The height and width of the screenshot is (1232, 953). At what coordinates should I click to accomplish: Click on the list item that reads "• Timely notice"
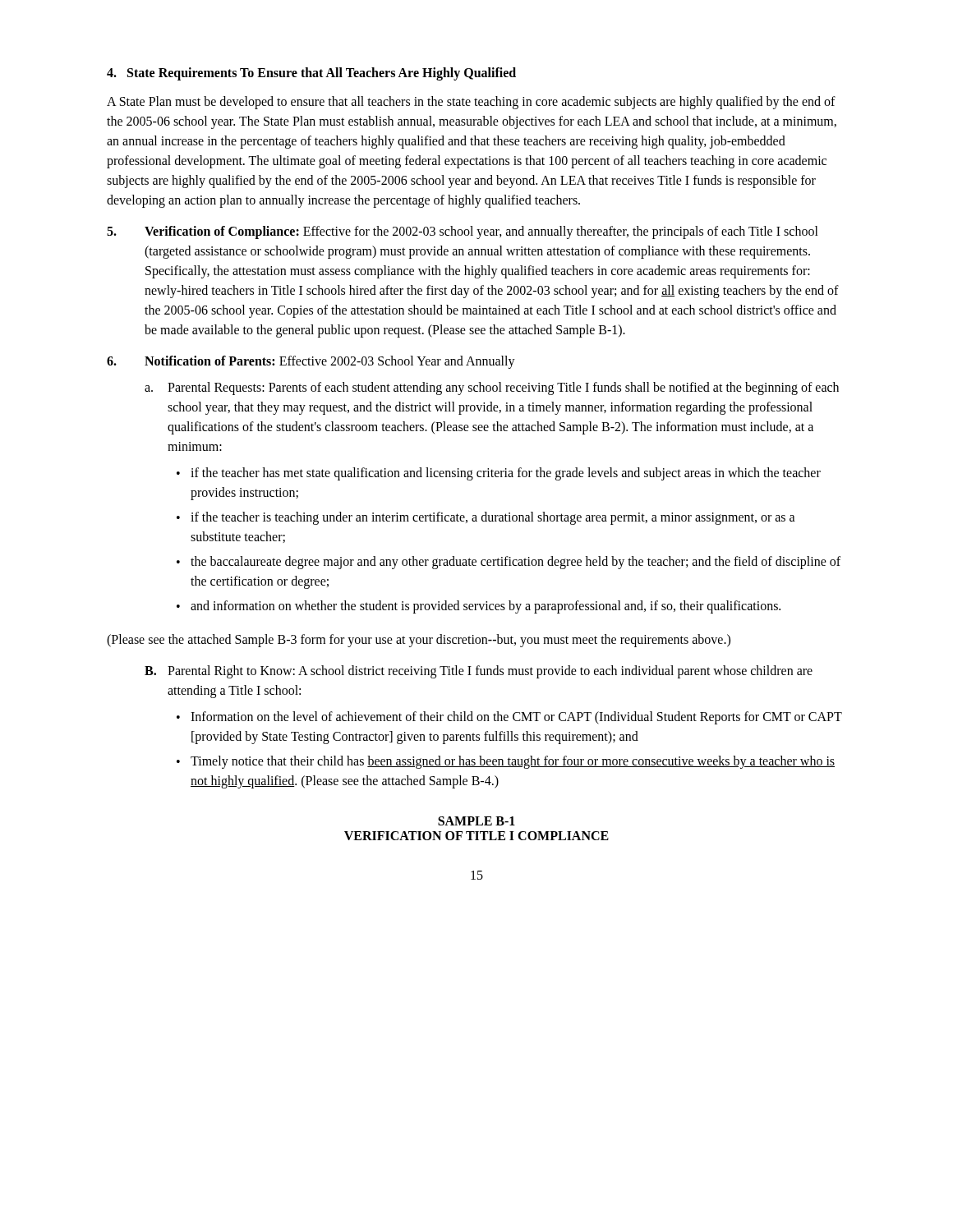coord(511,771)
